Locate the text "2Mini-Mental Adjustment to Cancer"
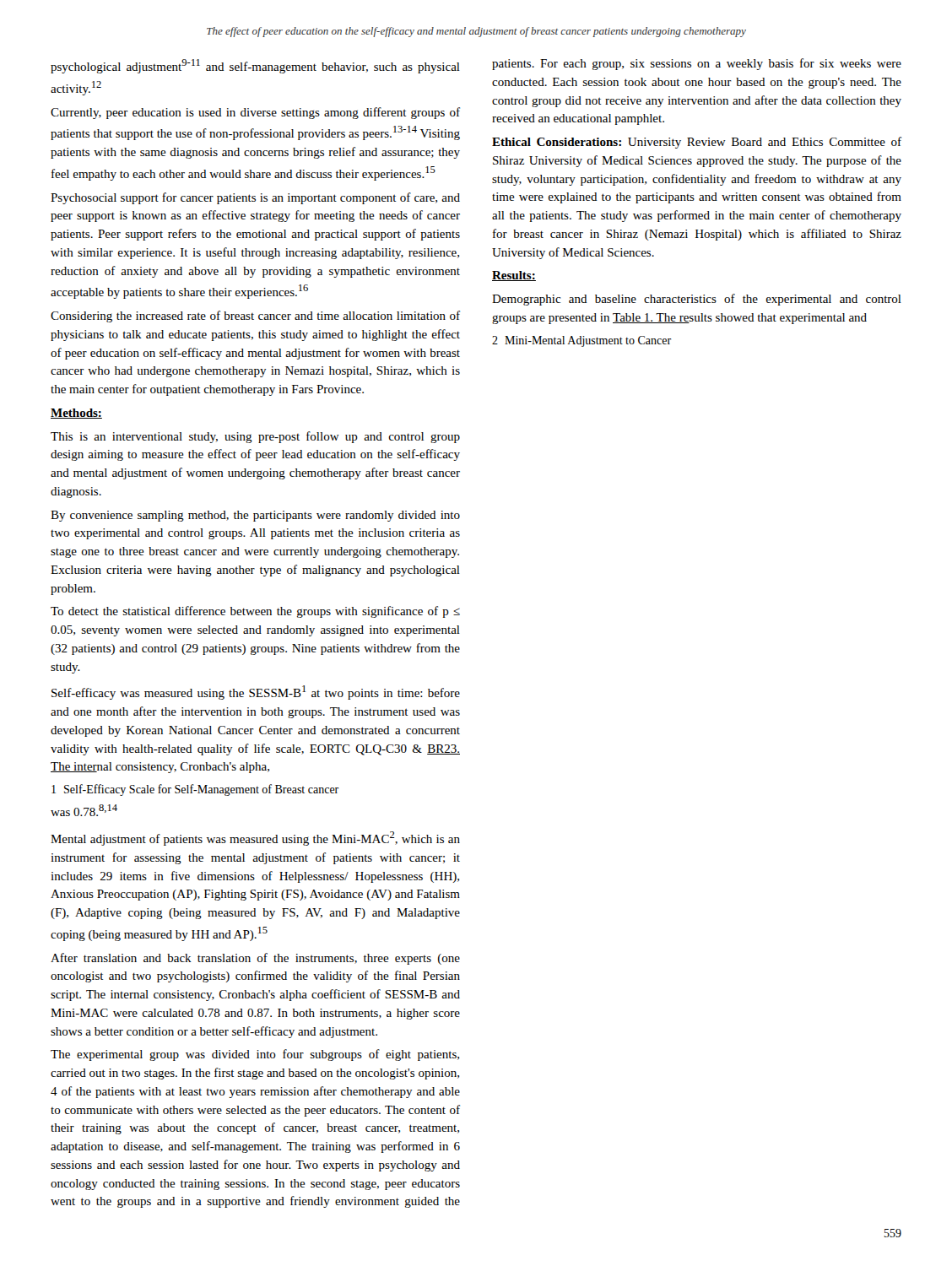 pos(581,341)
